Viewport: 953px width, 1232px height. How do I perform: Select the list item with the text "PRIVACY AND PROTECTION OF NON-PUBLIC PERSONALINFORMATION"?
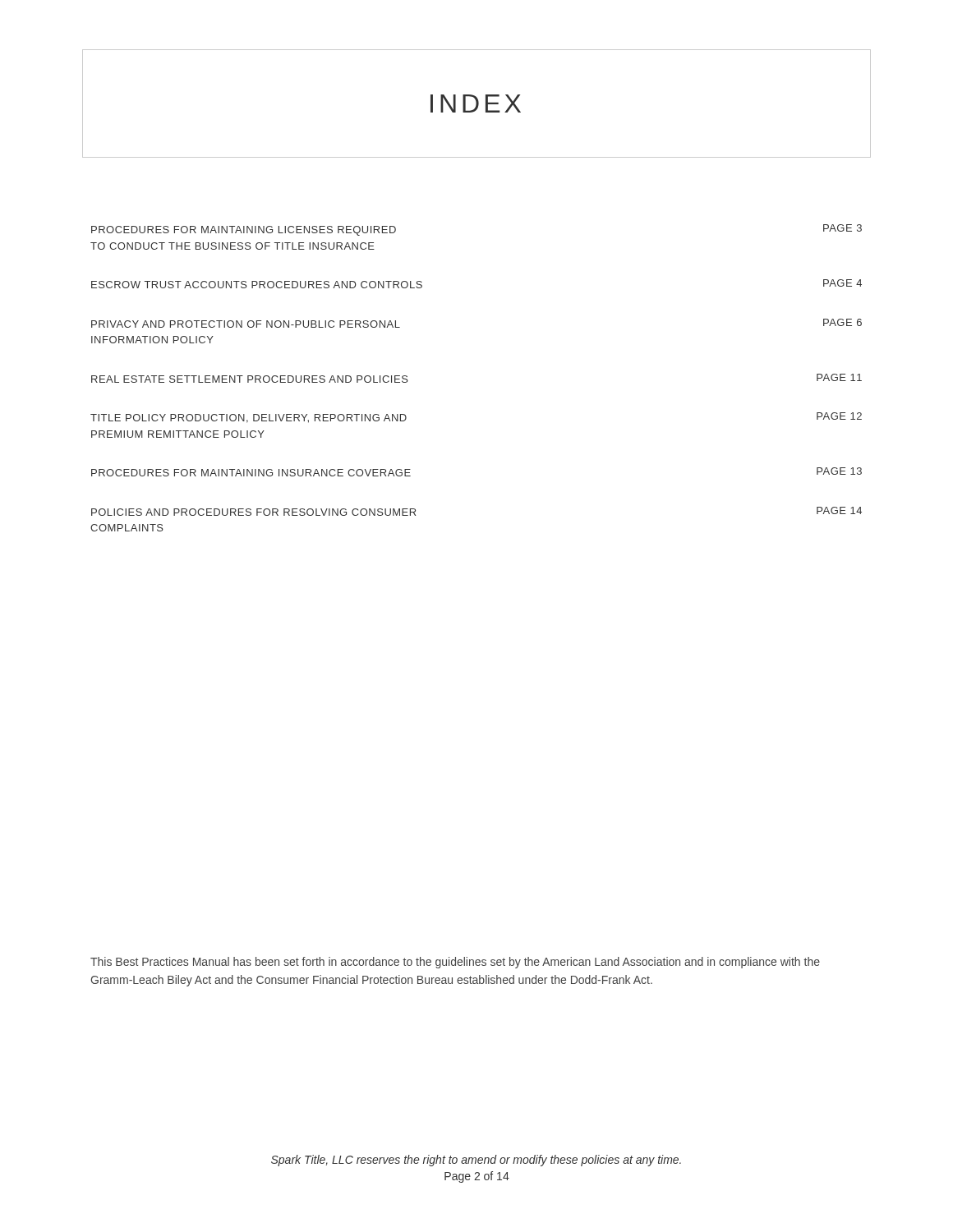[x=252, y=322]
